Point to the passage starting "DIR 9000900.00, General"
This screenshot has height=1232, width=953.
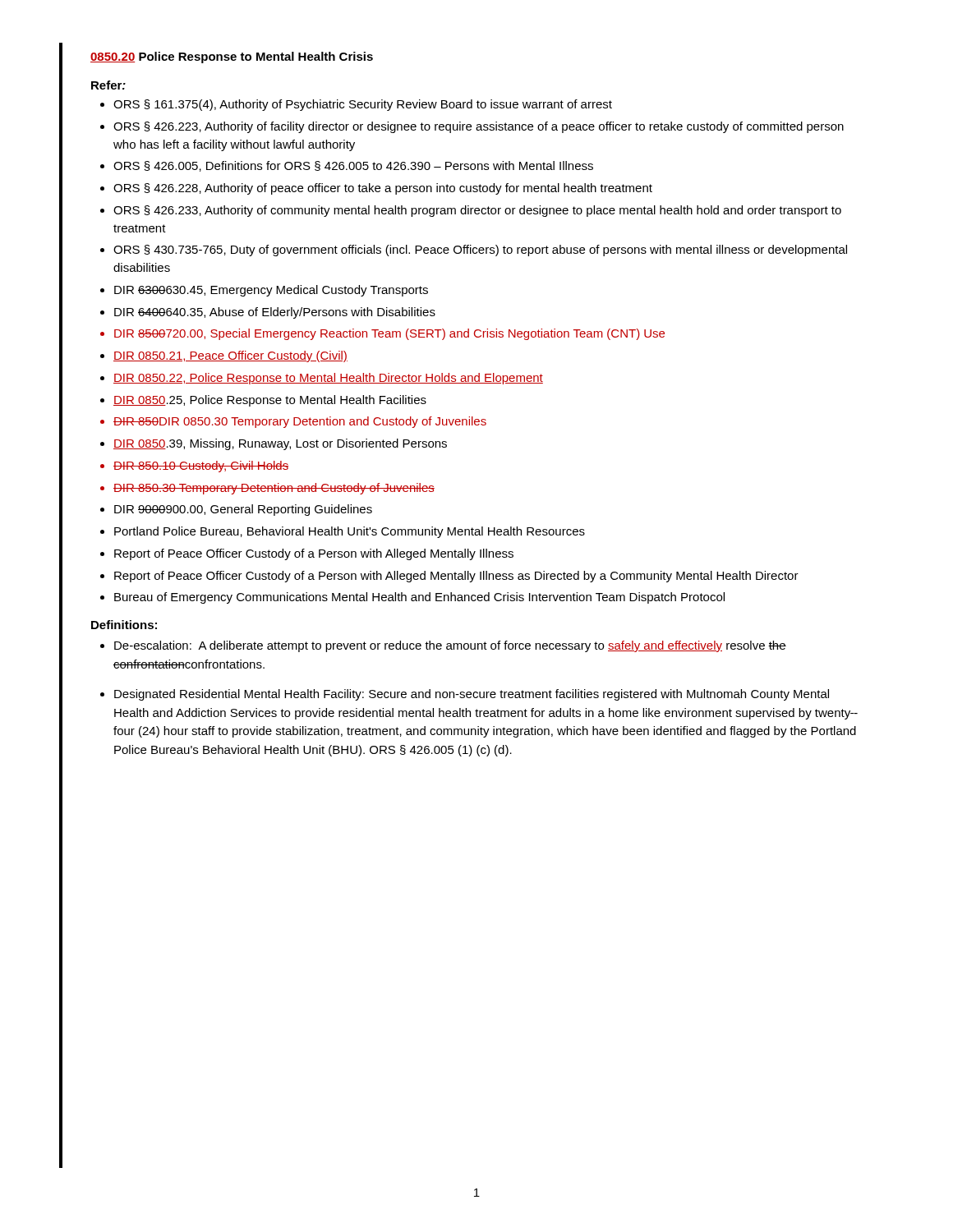[x=243, y=509]
